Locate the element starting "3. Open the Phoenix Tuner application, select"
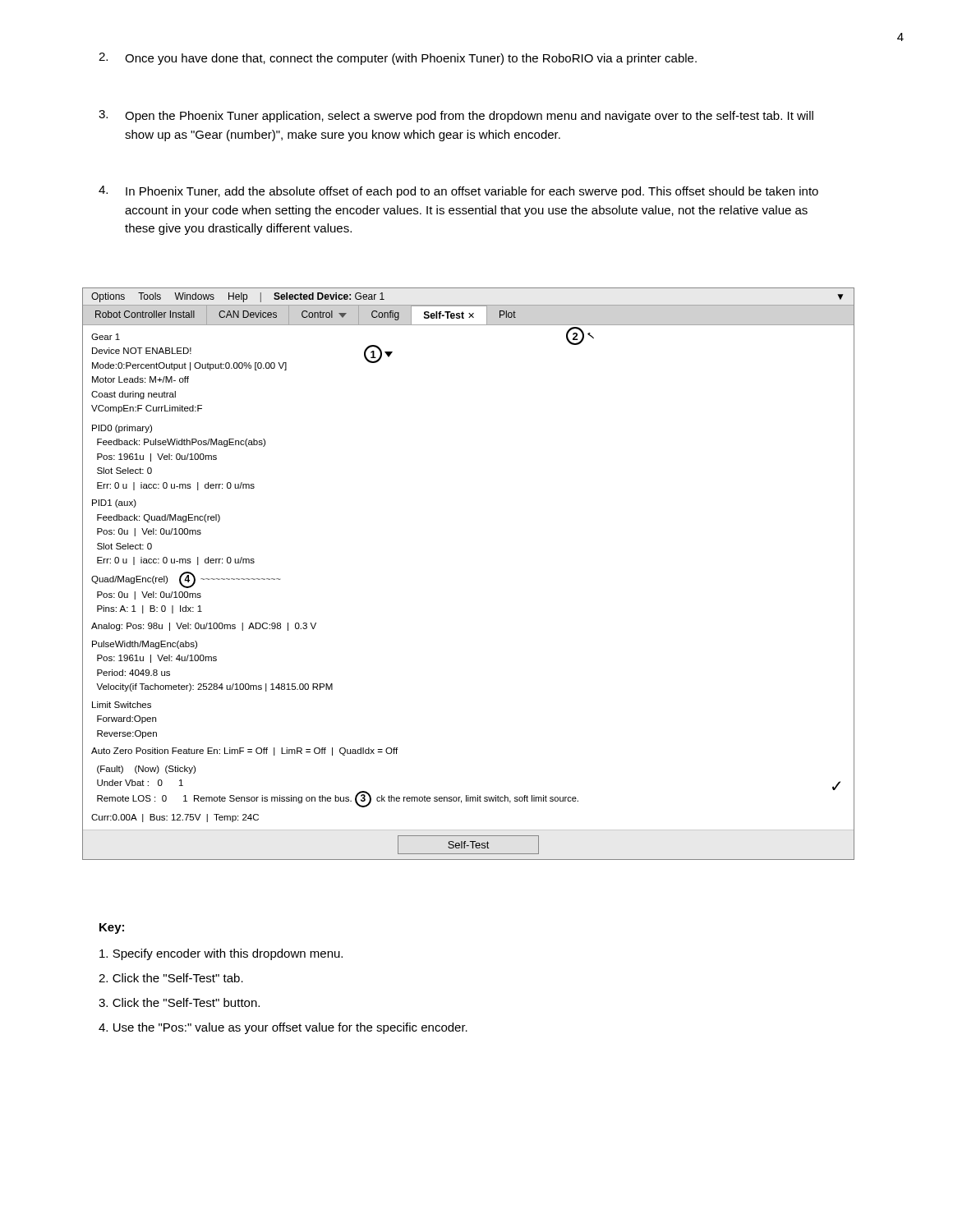 [468, 125]
